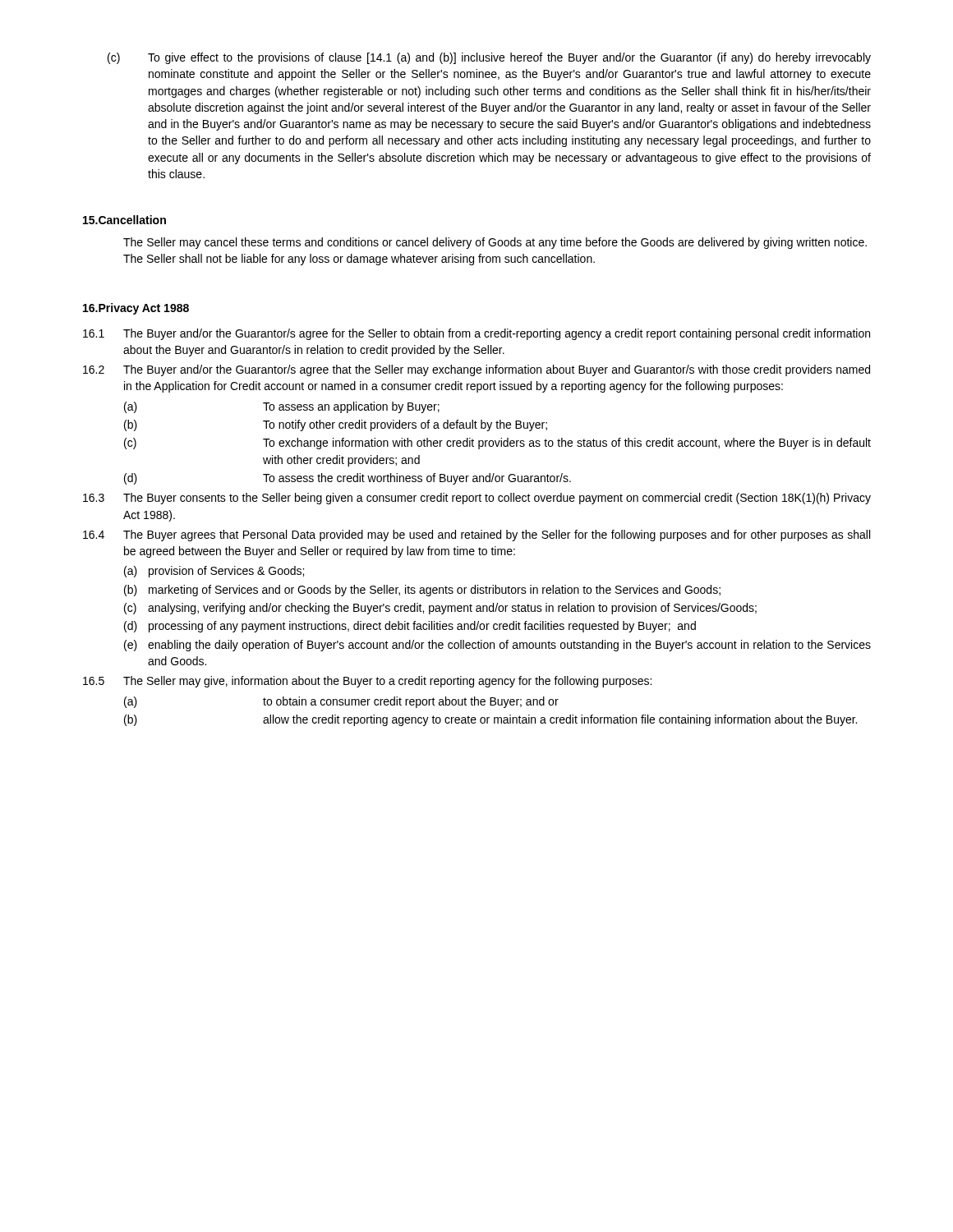
Task: Locate the text block with the text "3 The Buyer consents"
Action: click(x=476, y=506)
